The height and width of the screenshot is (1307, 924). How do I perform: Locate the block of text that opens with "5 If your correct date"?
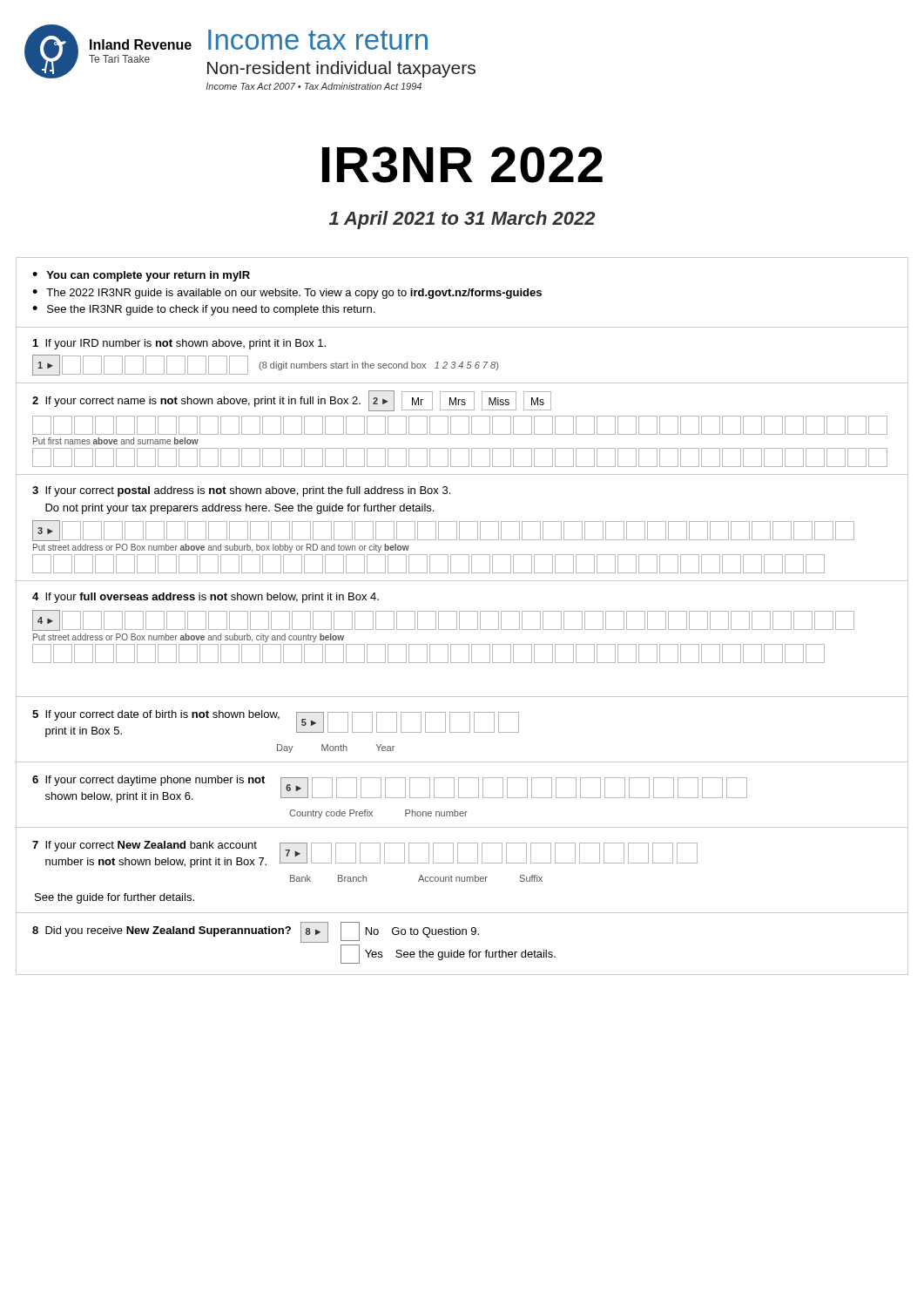point(276,722)
